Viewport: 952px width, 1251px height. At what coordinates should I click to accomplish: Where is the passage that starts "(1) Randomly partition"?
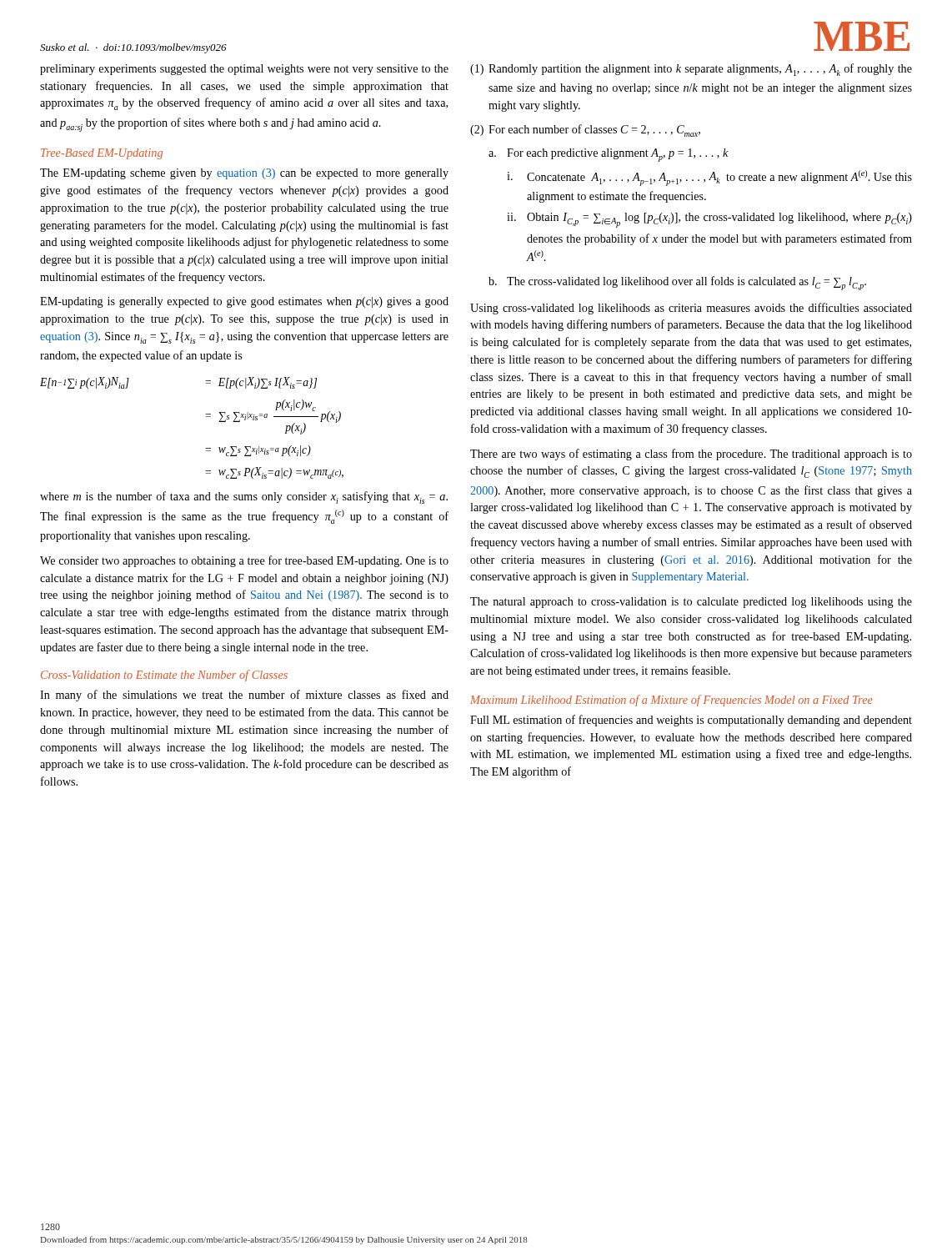point(691,87)
